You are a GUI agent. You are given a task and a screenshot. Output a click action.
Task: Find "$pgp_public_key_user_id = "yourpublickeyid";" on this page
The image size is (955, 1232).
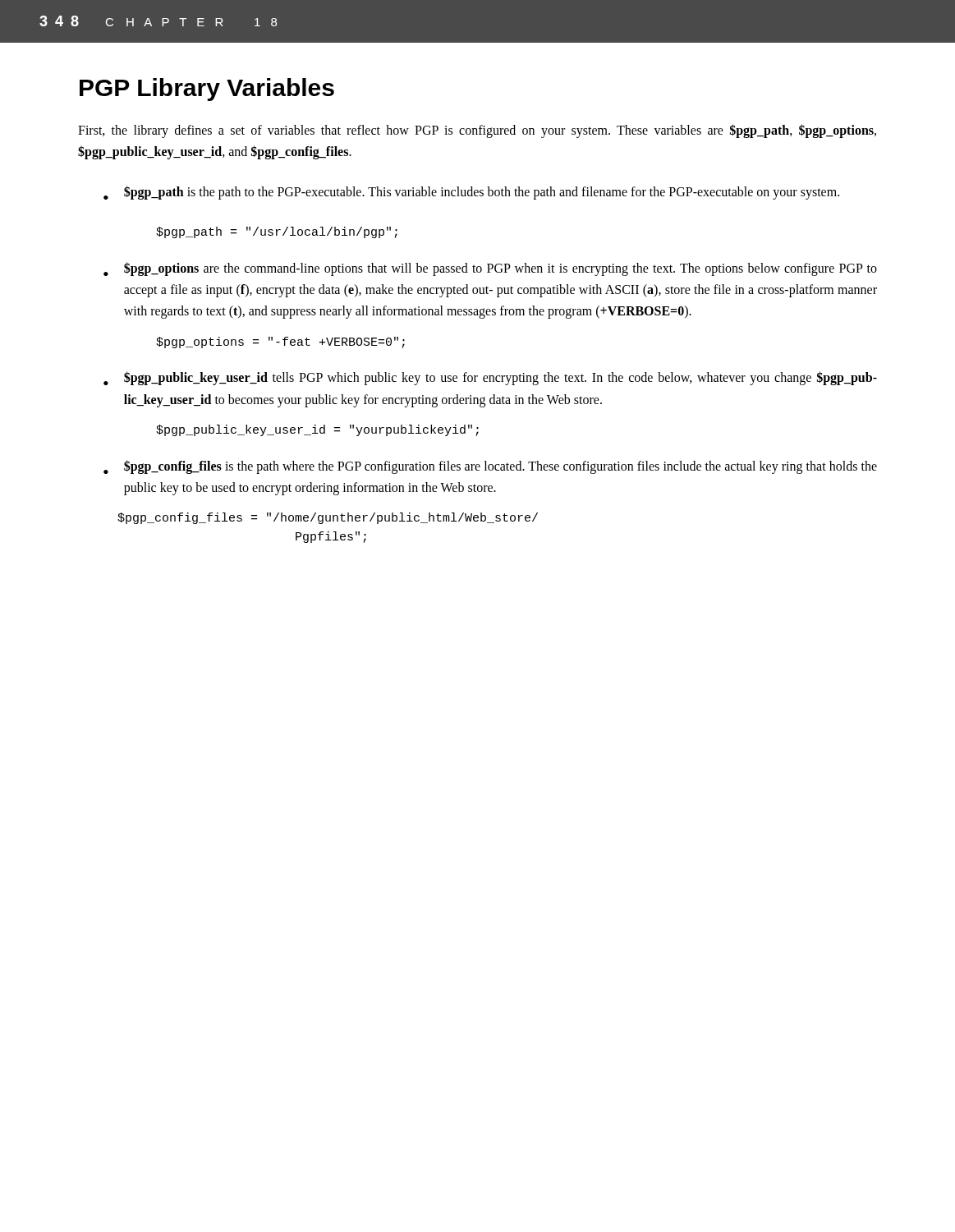coord(319,431)
